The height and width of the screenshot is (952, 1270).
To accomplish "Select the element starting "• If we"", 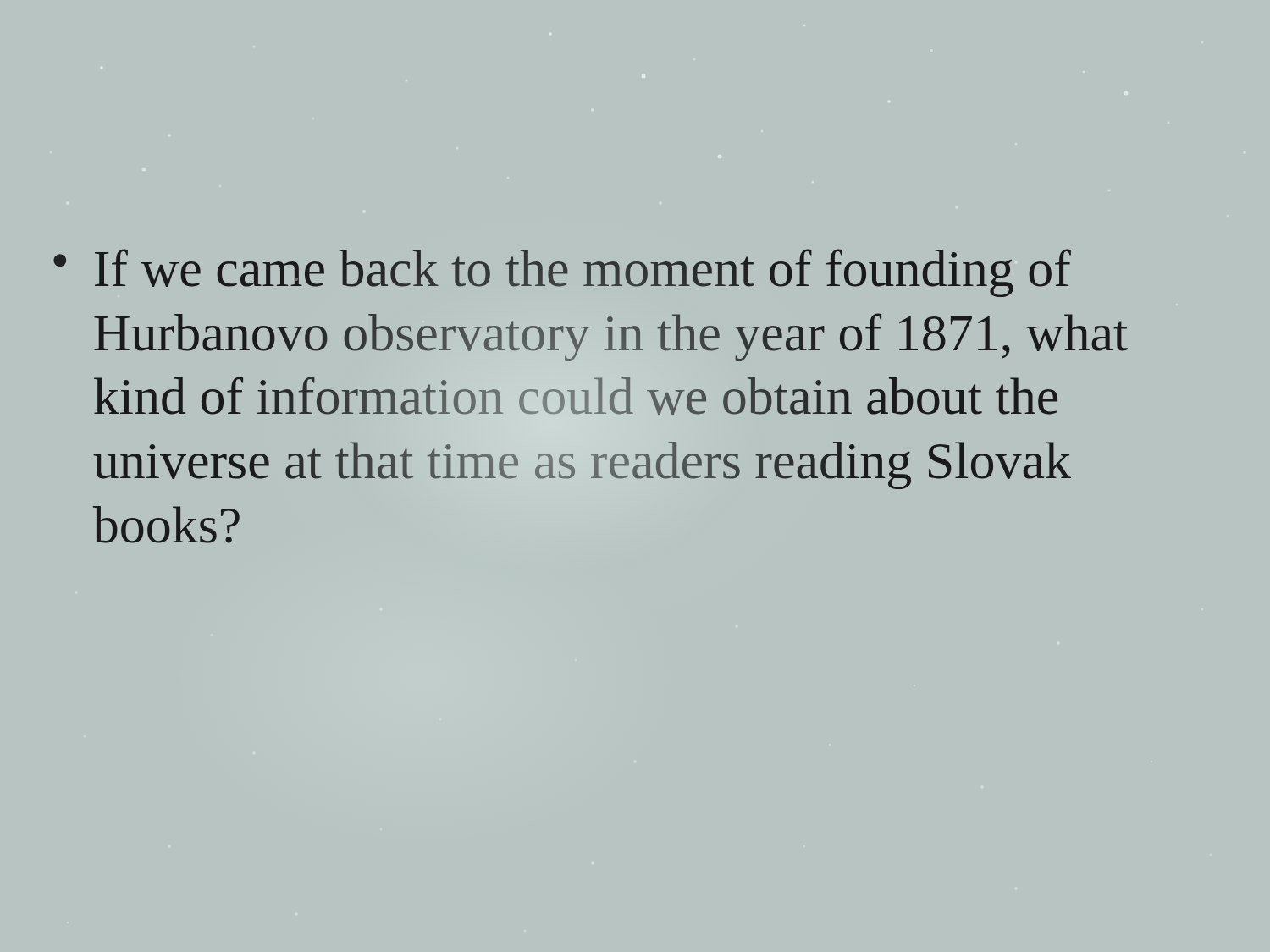I will (x=635, y=397).
